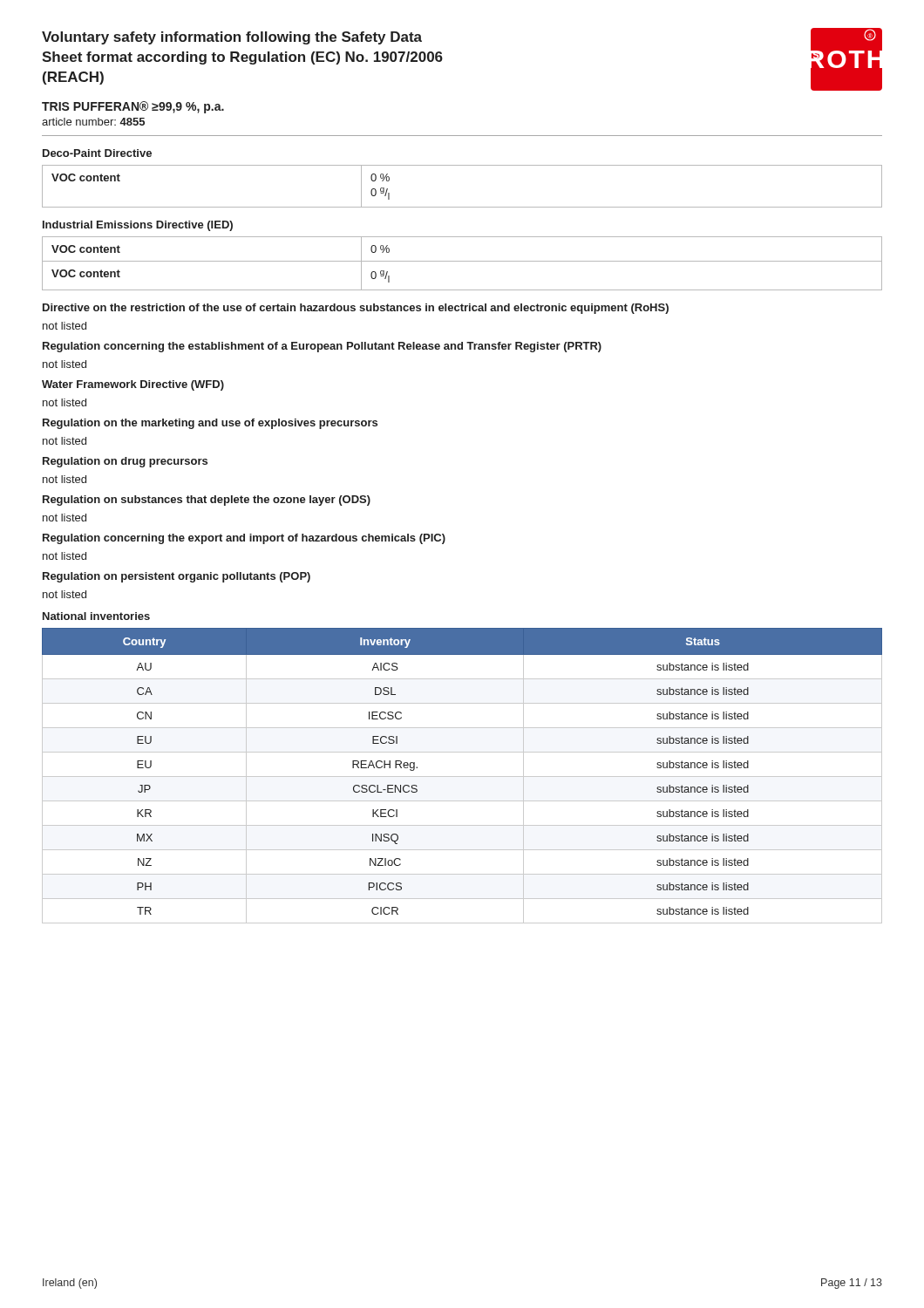This screenshot has height=1308, width=924.
Task: Navigate to the text block starting "Regulation concerning the establishment of"
Action: pyautogui.click(x=322, y=346)
